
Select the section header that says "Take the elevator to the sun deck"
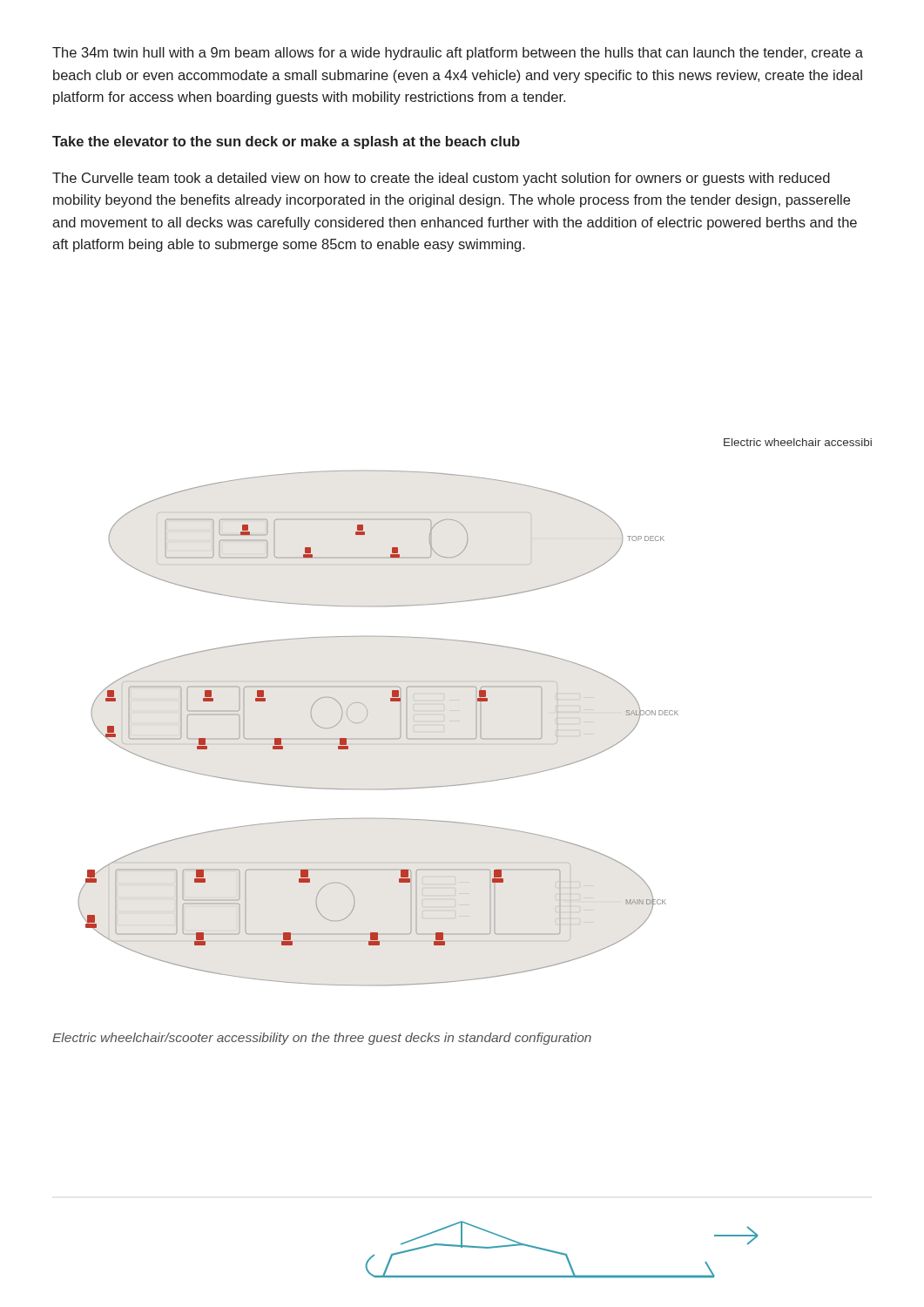(286, 141)
